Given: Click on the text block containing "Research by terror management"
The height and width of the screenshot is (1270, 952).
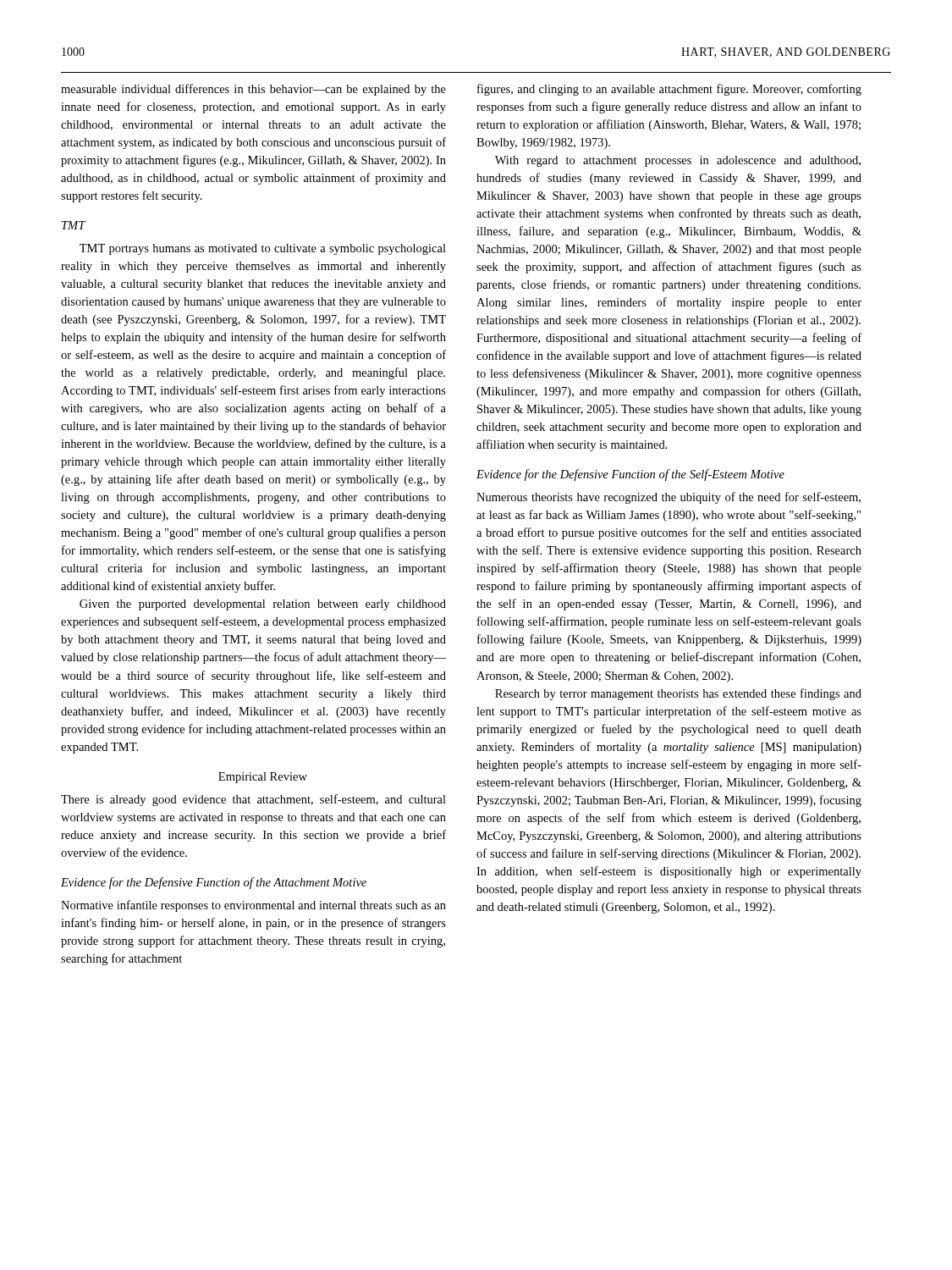Looking at the screenshot, I should click(x=669, y=800).
